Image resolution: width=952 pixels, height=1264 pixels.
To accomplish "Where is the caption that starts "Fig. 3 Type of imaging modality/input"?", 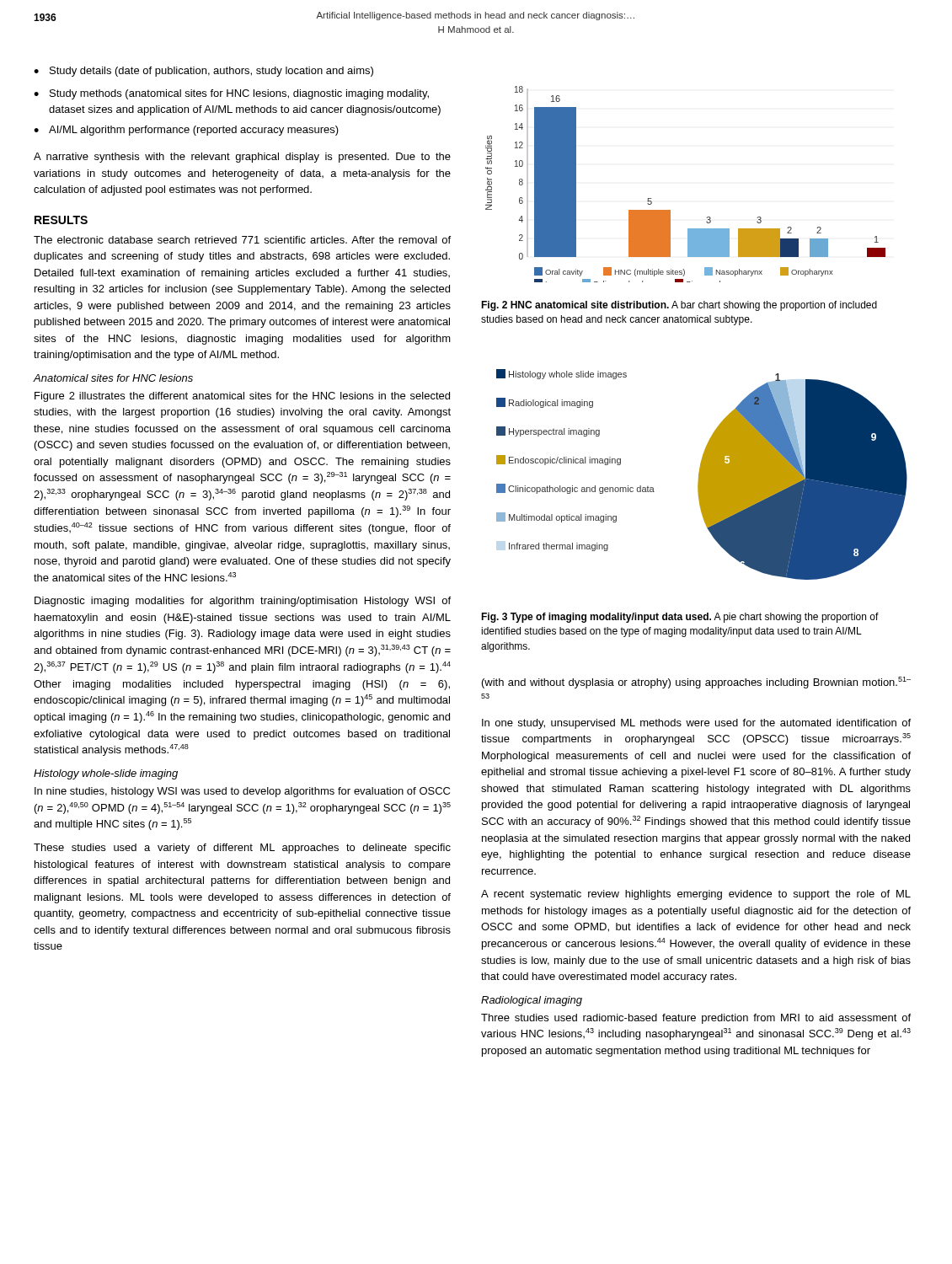I will tap(680, 631).
